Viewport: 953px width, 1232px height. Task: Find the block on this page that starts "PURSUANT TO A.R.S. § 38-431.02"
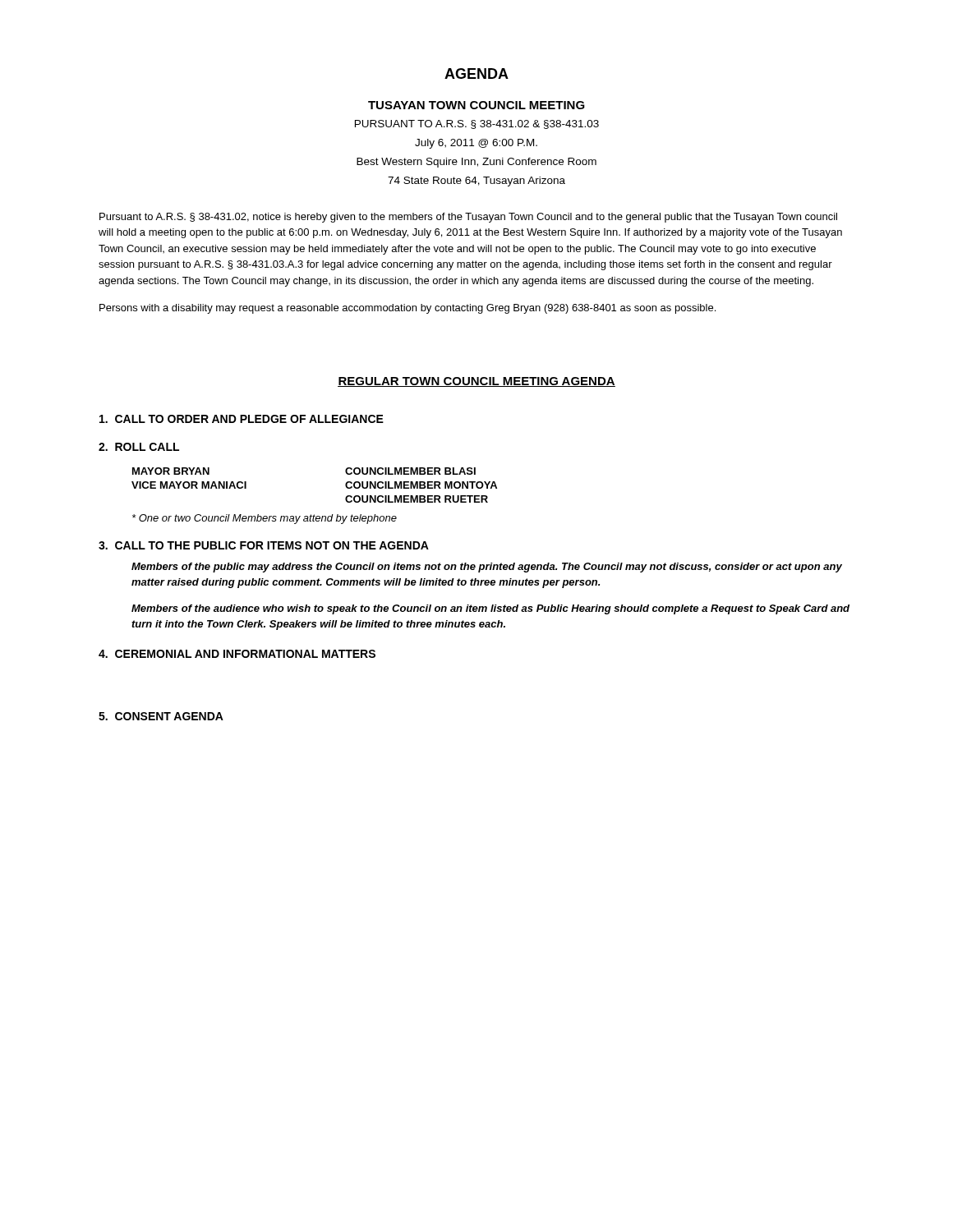476,152
